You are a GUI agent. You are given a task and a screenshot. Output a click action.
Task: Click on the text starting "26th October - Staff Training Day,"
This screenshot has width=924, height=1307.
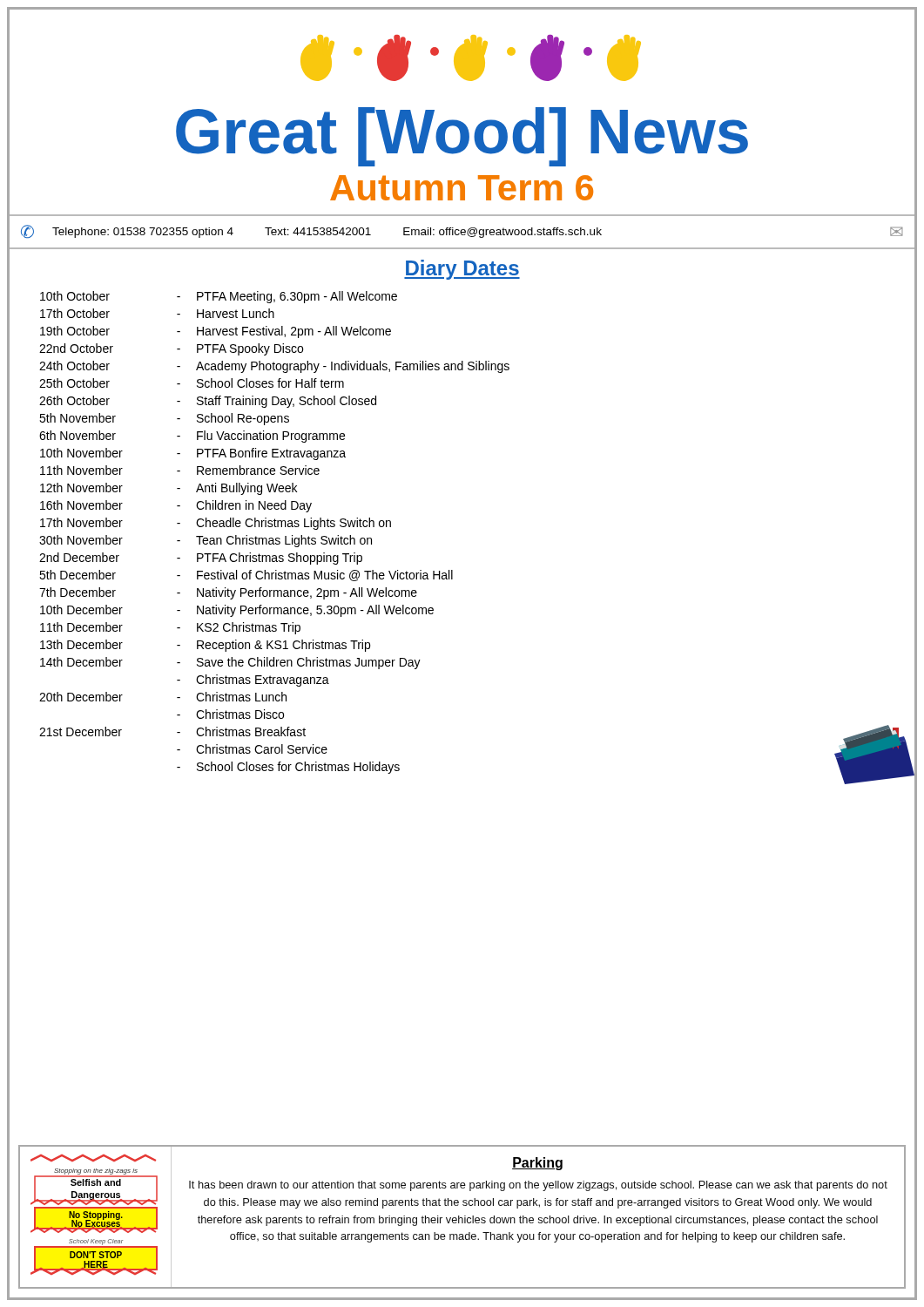tap(208, 402)
